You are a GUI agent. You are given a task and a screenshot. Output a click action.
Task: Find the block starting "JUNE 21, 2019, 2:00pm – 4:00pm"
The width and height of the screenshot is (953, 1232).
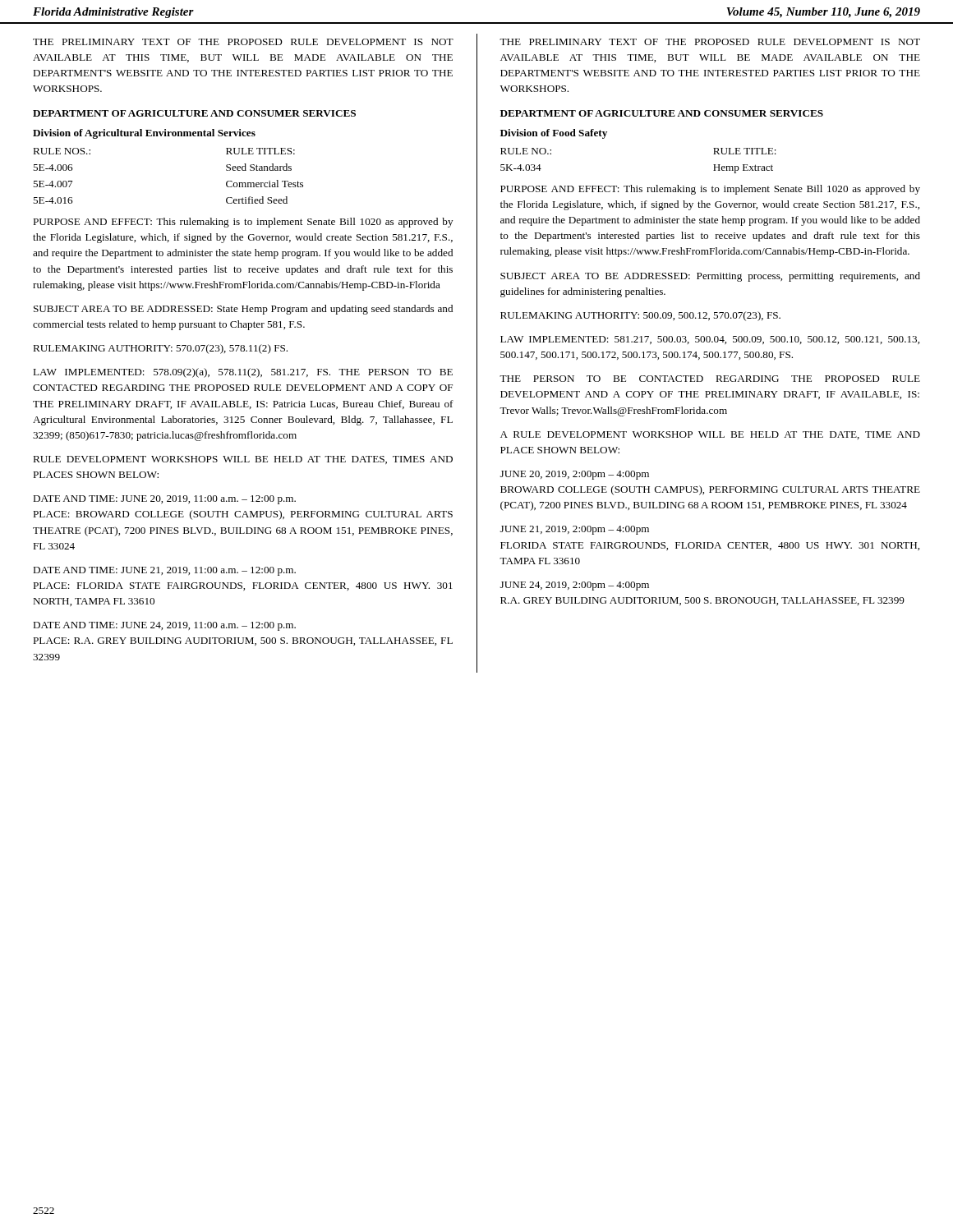click(x=710, y=545)
